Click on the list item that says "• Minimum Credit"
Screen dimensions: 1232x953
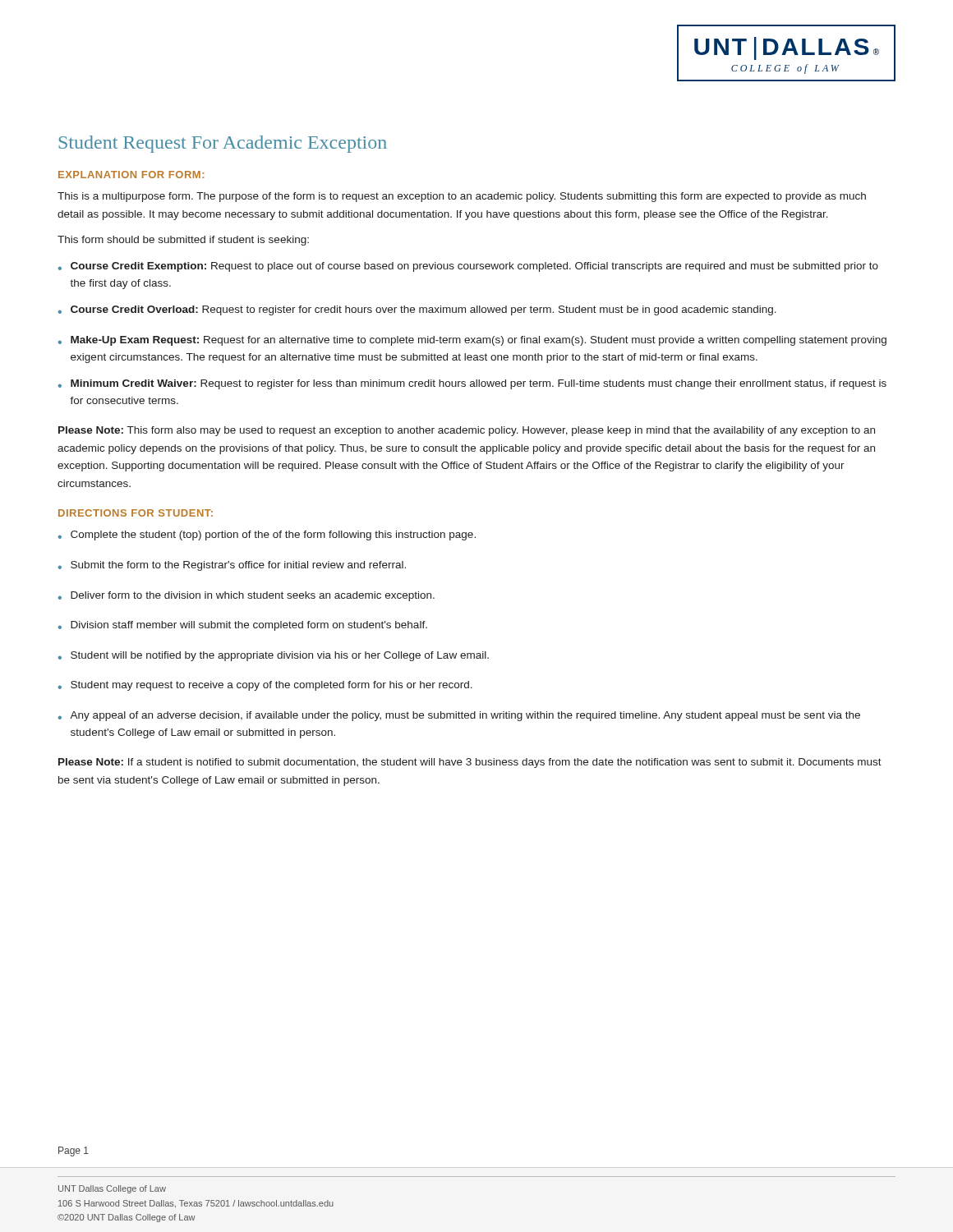tap(476, 392)
